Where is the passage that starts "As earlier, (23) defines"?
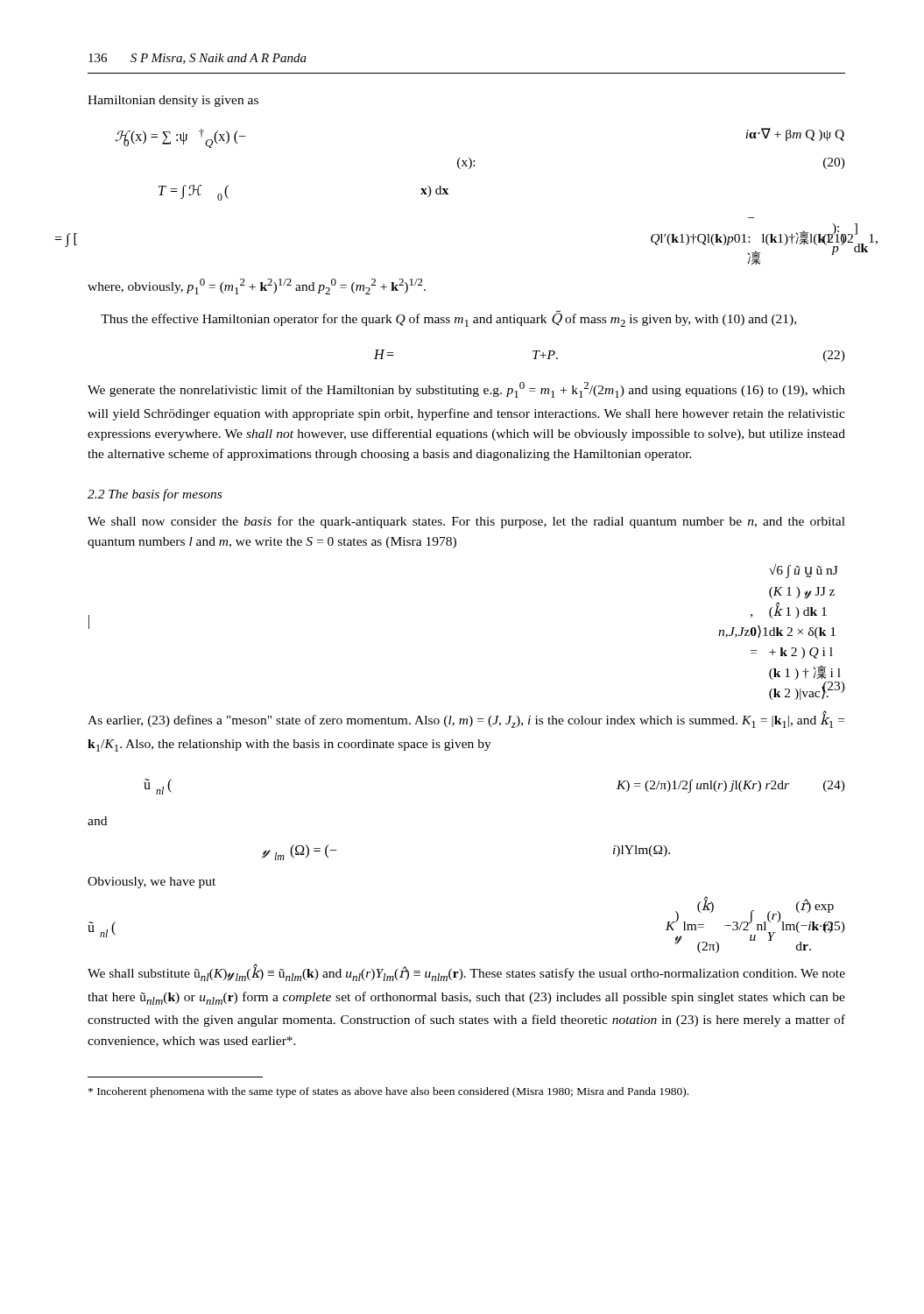This screenshot has height=1314, width=924. click(x=466, y=733)
